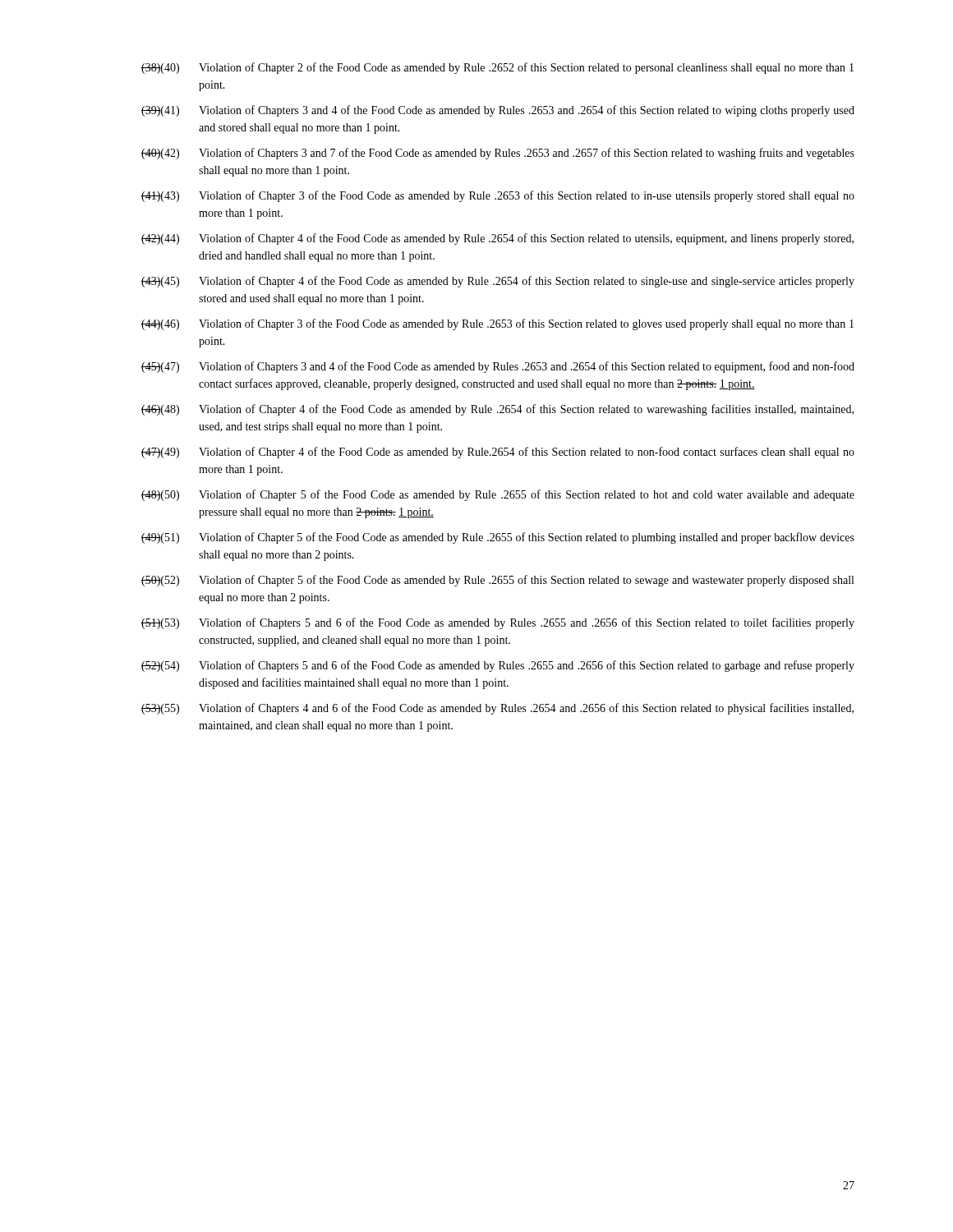
Task: Point to the block beginning "(42)(44) Violation of Chapter 4 of the Food"
Action: coord(498,247)
